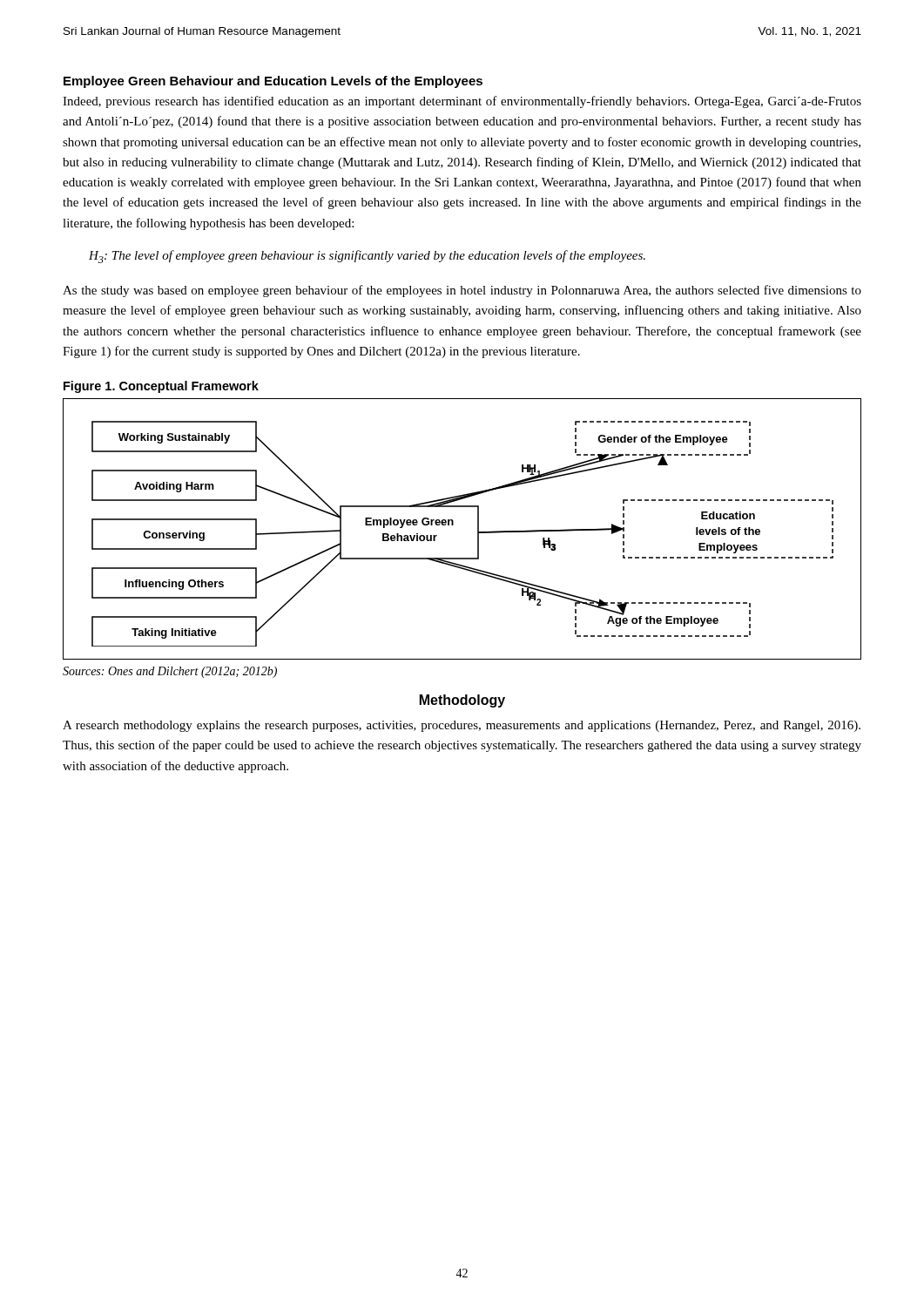Where does it say "Figure 1. Conceptual Framework"?

[x=161, y=386]
